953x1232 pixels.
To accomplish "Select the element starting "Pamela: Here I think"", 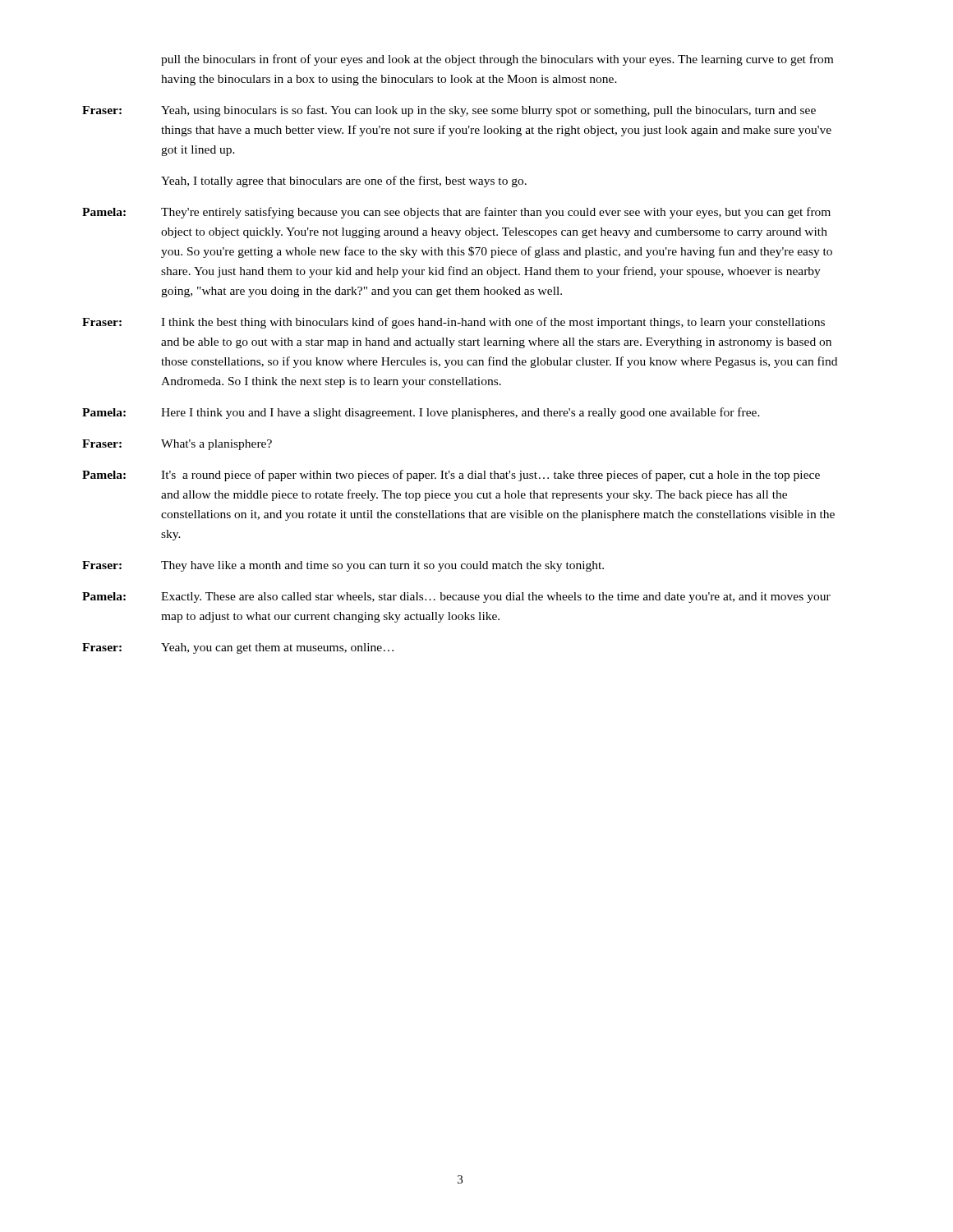I will tap(460, 412).
